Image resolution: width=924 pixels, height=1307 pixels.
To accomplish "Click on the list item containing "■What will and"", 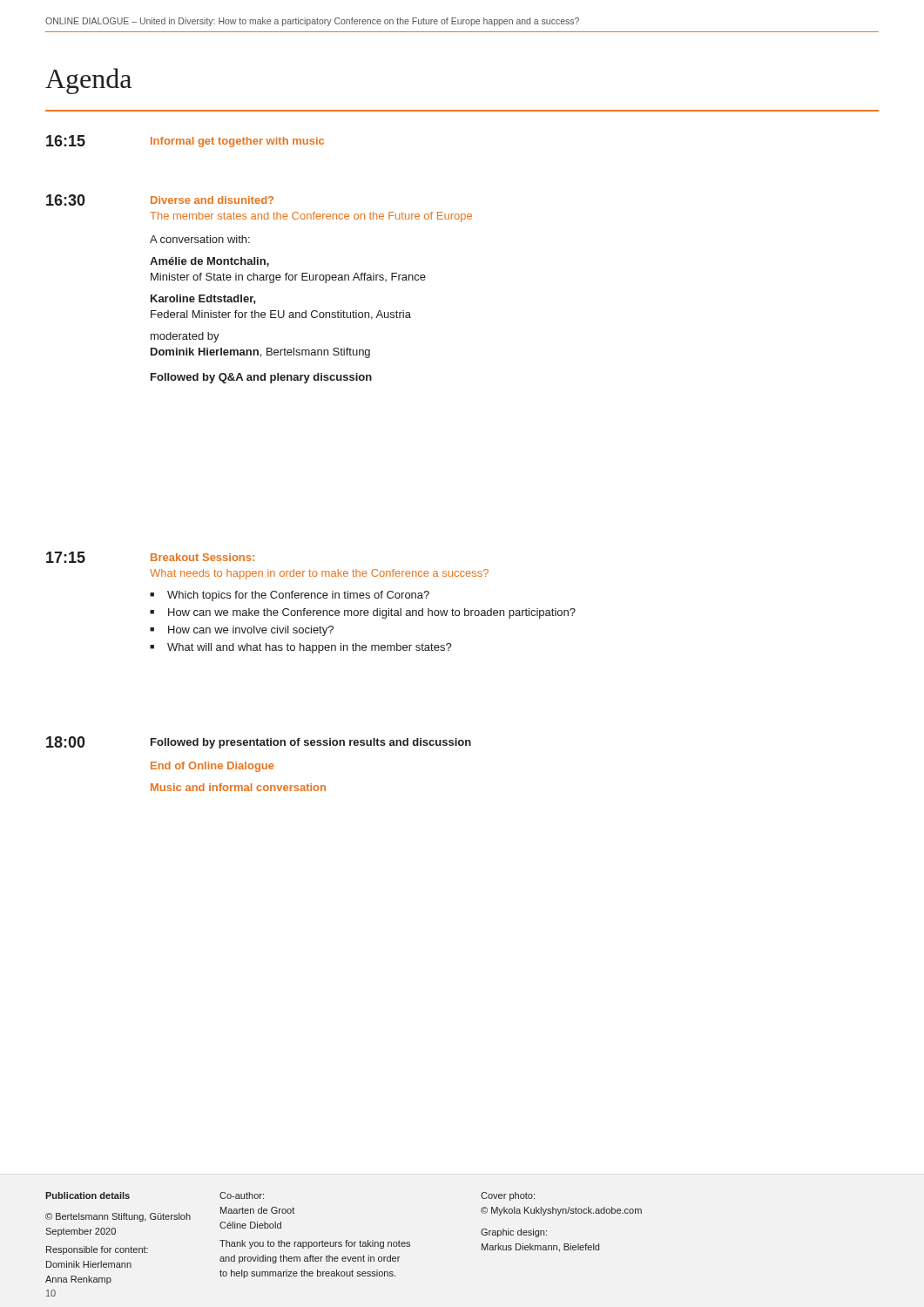I will tap(301, 647).
